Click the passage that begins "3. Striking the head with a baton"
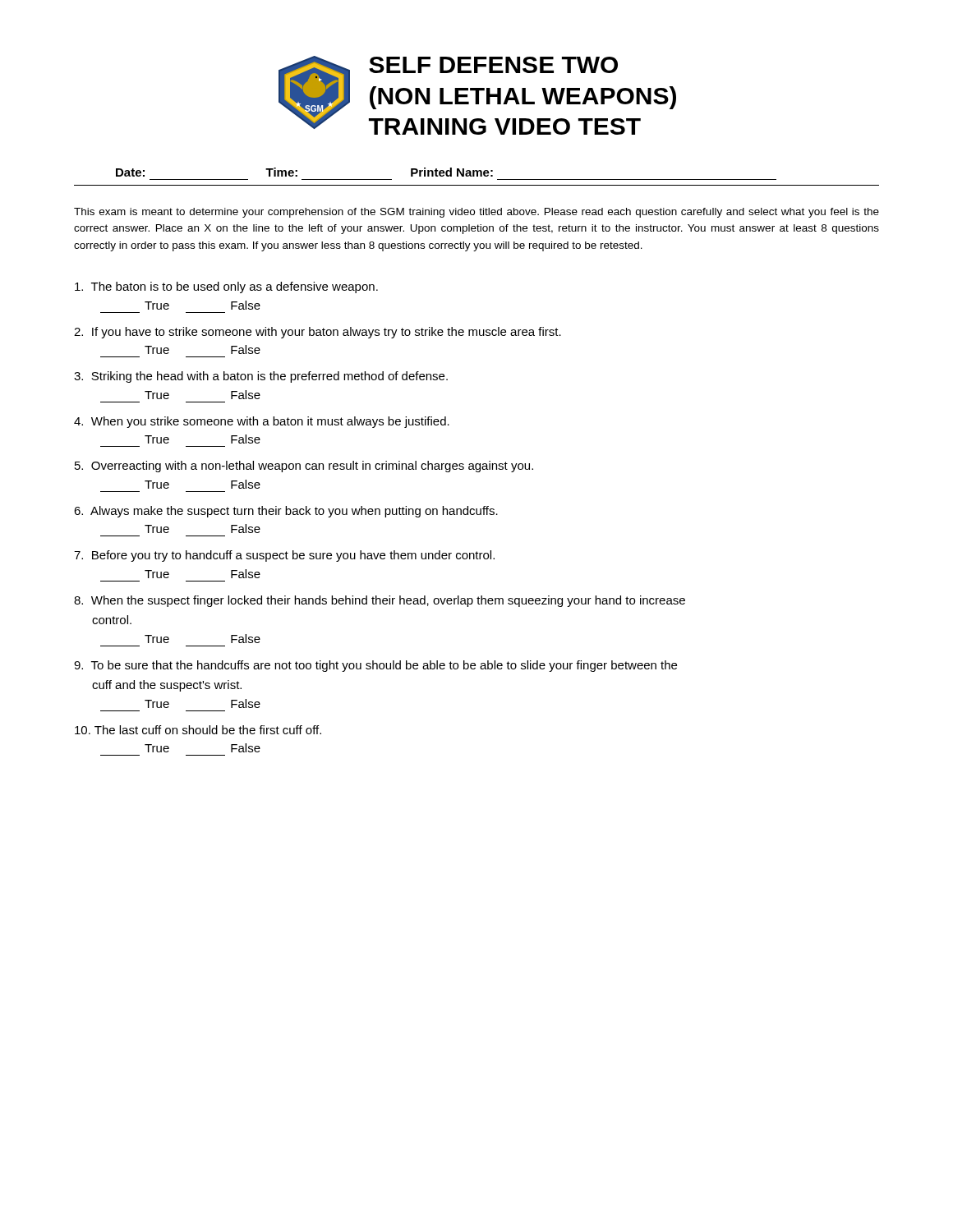Screen dimensions: 1232x953 point(261,377)
